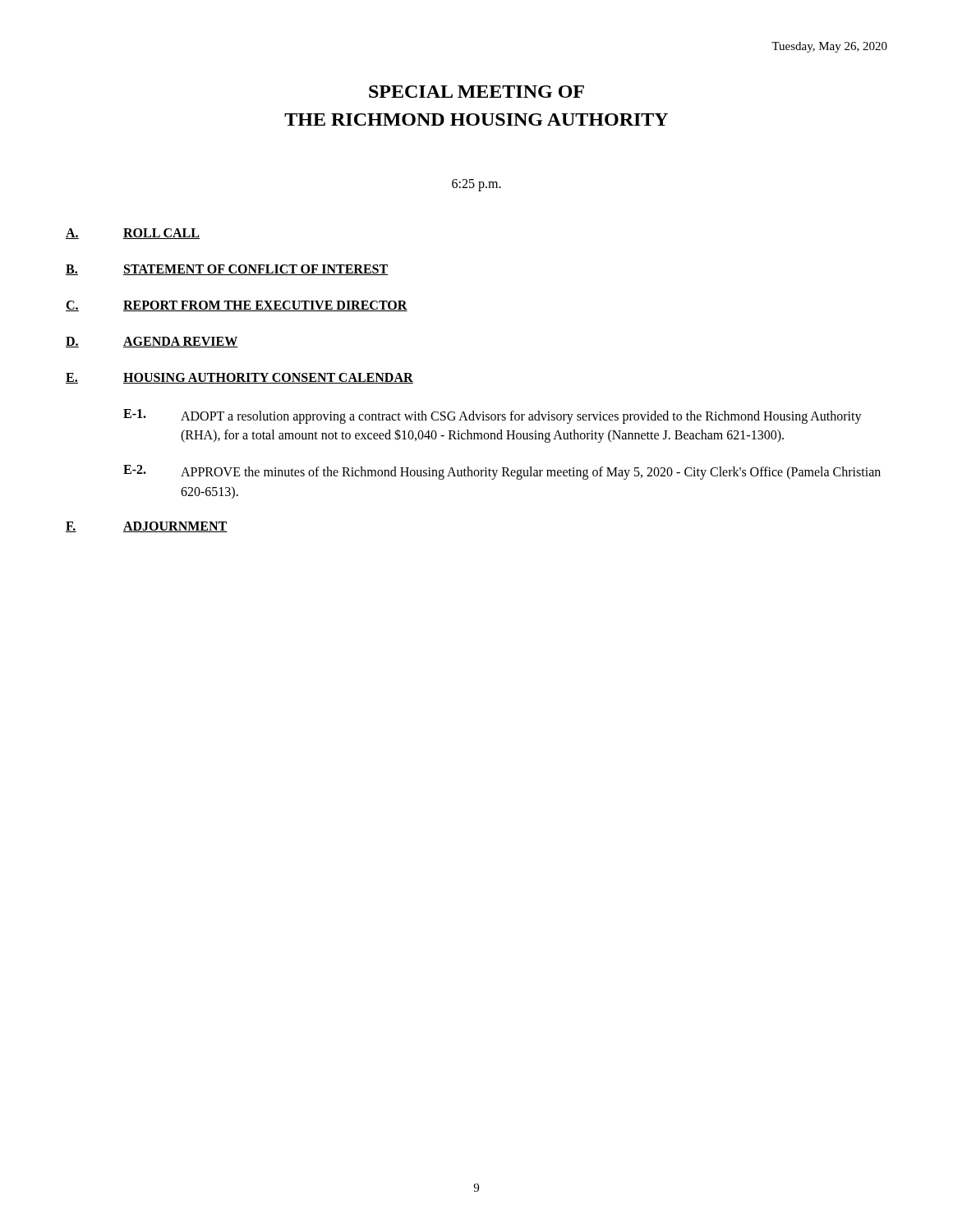Point to the passage starting "E-1. ADOPT a resolution approving"
Screen dimensions: 1232x953
click(x=505, y=426)
